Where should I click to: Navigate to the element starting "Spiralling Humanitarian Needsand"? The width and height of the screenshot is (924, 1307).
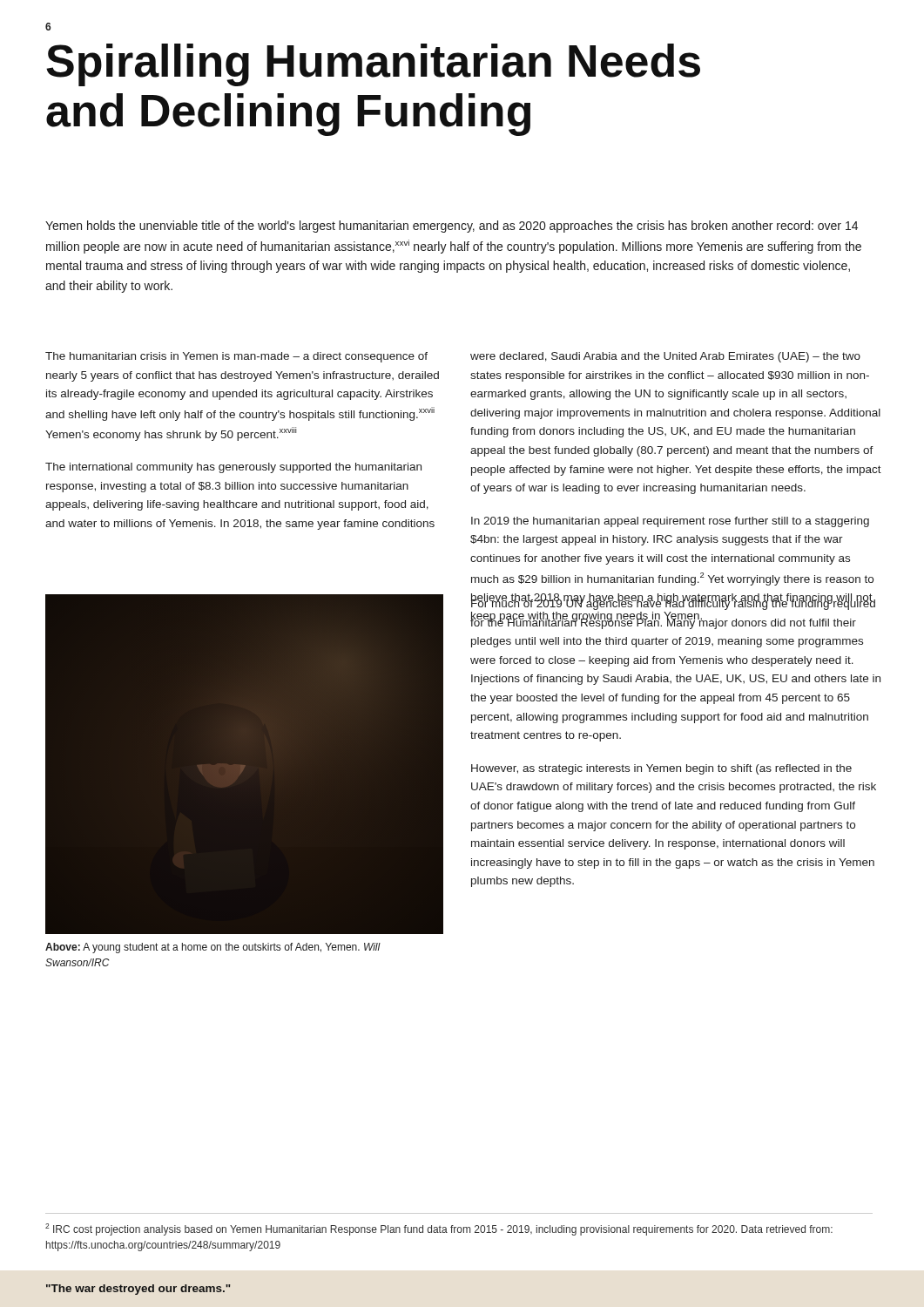(459, 86)
